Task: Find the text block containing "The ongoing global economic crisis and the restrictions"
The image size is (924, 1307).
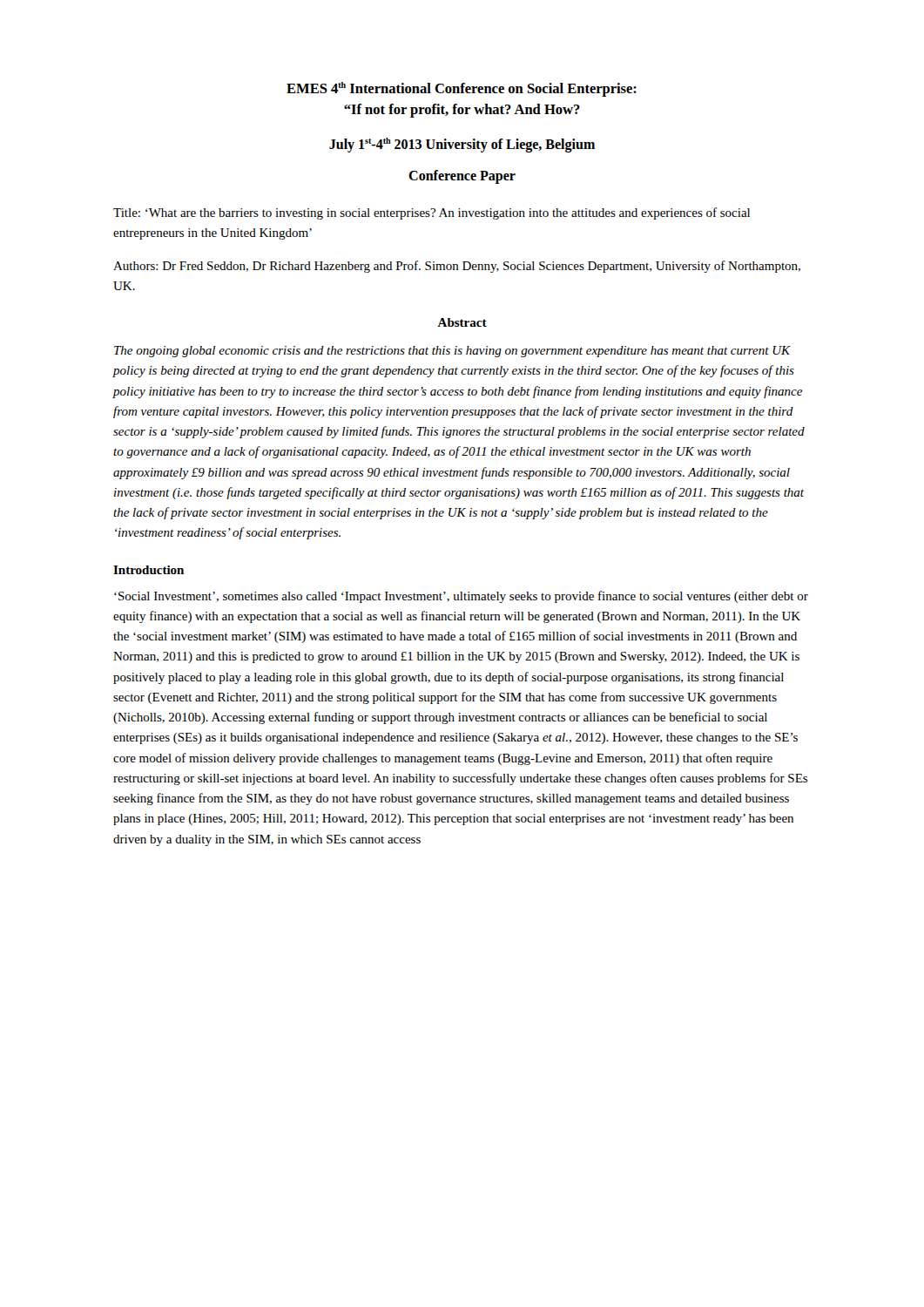Action: 459,442
